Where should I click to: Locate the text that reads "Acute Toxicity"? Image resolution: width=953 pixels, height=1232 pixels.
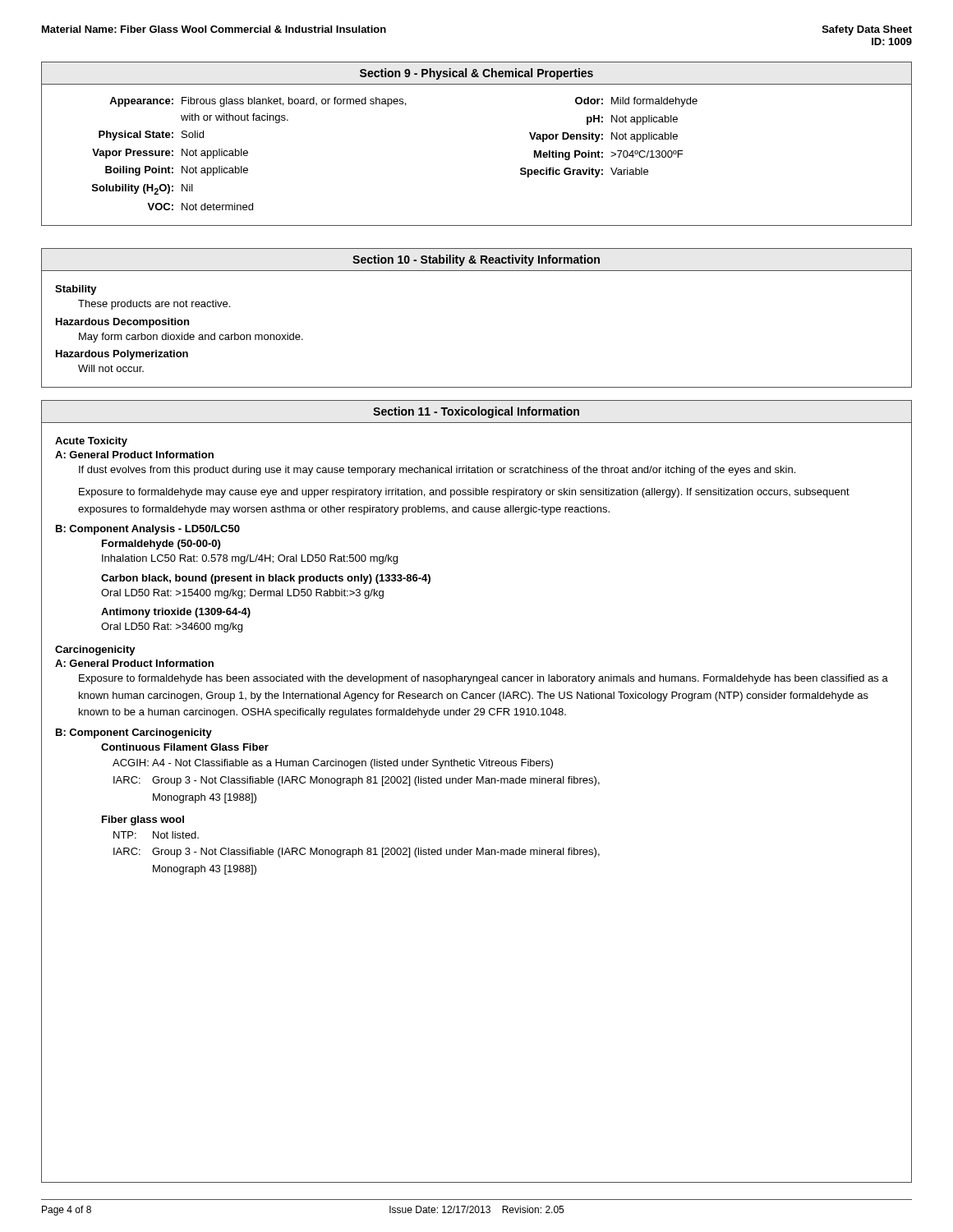click(91, 441)
